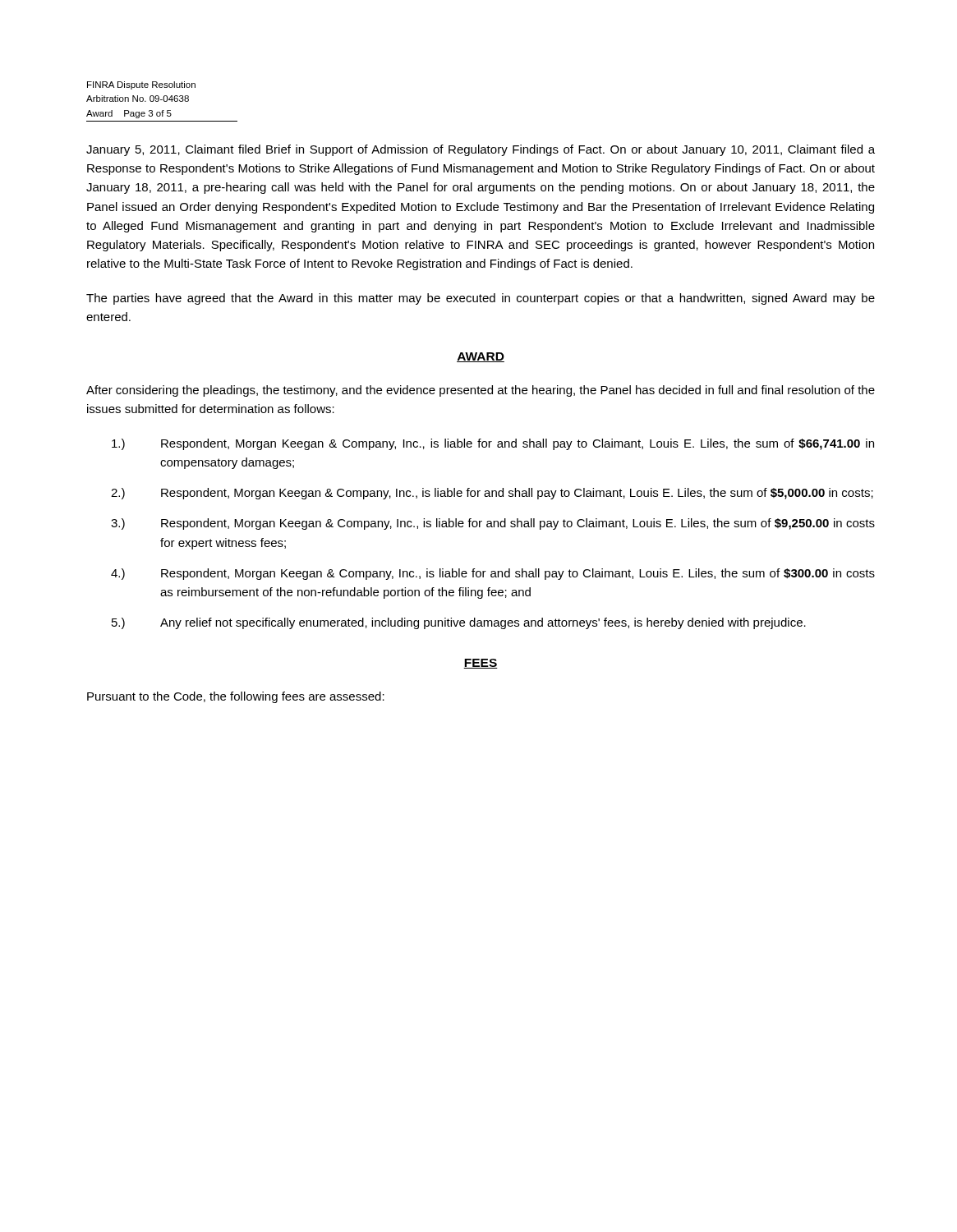Navigate to the passage starting "5.) Any relief not specifically enumerated, including punitive"
The width and height of the screenshot is (957, 1232).
tap(481, 622)
